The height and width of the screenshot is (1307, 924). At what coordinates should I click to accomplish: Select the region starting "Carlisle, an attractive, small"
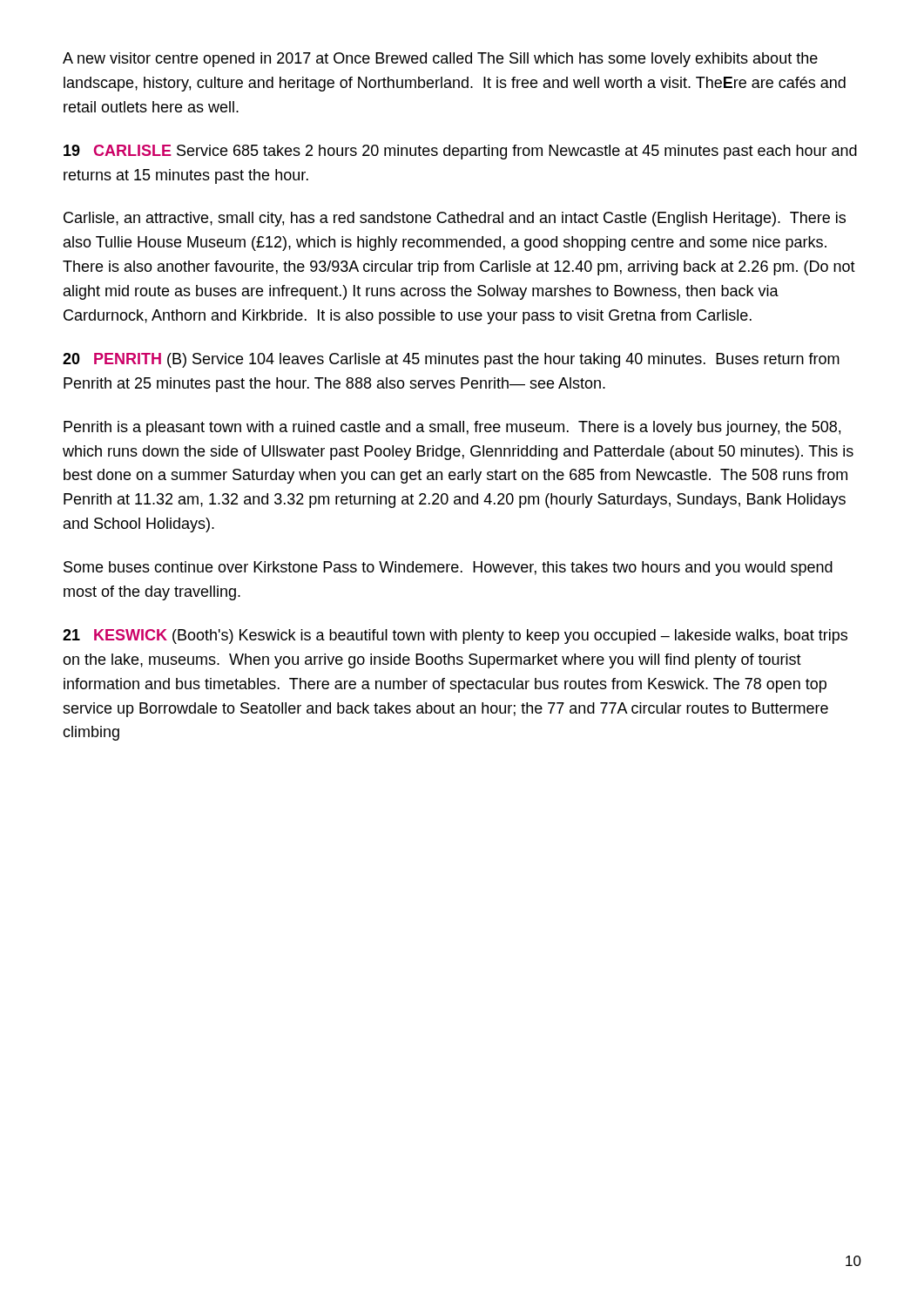pyautogui.click(x=459, y=267)
